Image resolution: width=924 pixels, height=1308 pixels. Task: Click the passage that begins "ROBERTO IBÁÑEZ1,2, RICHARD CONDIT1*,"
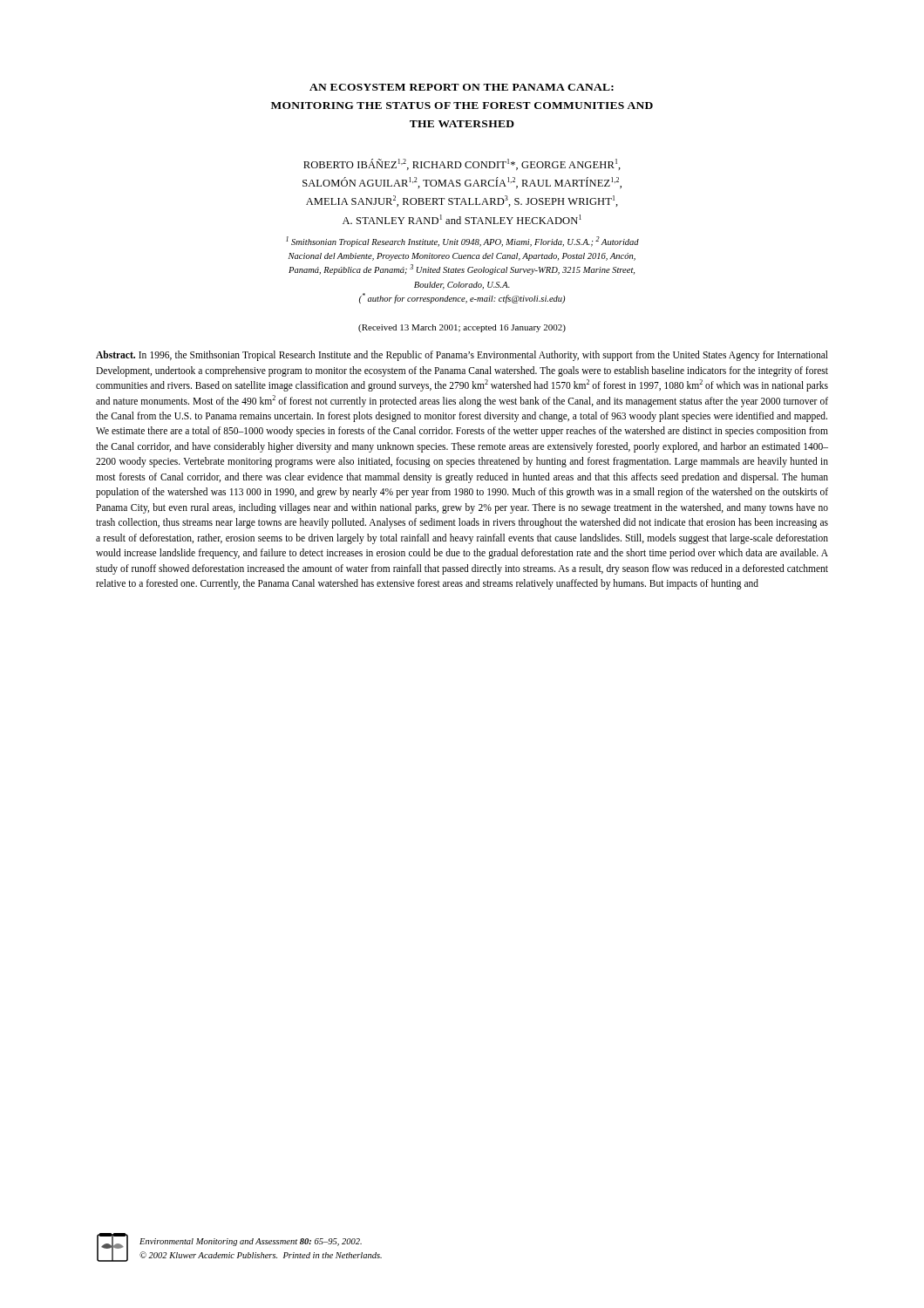tap(462, 193)
